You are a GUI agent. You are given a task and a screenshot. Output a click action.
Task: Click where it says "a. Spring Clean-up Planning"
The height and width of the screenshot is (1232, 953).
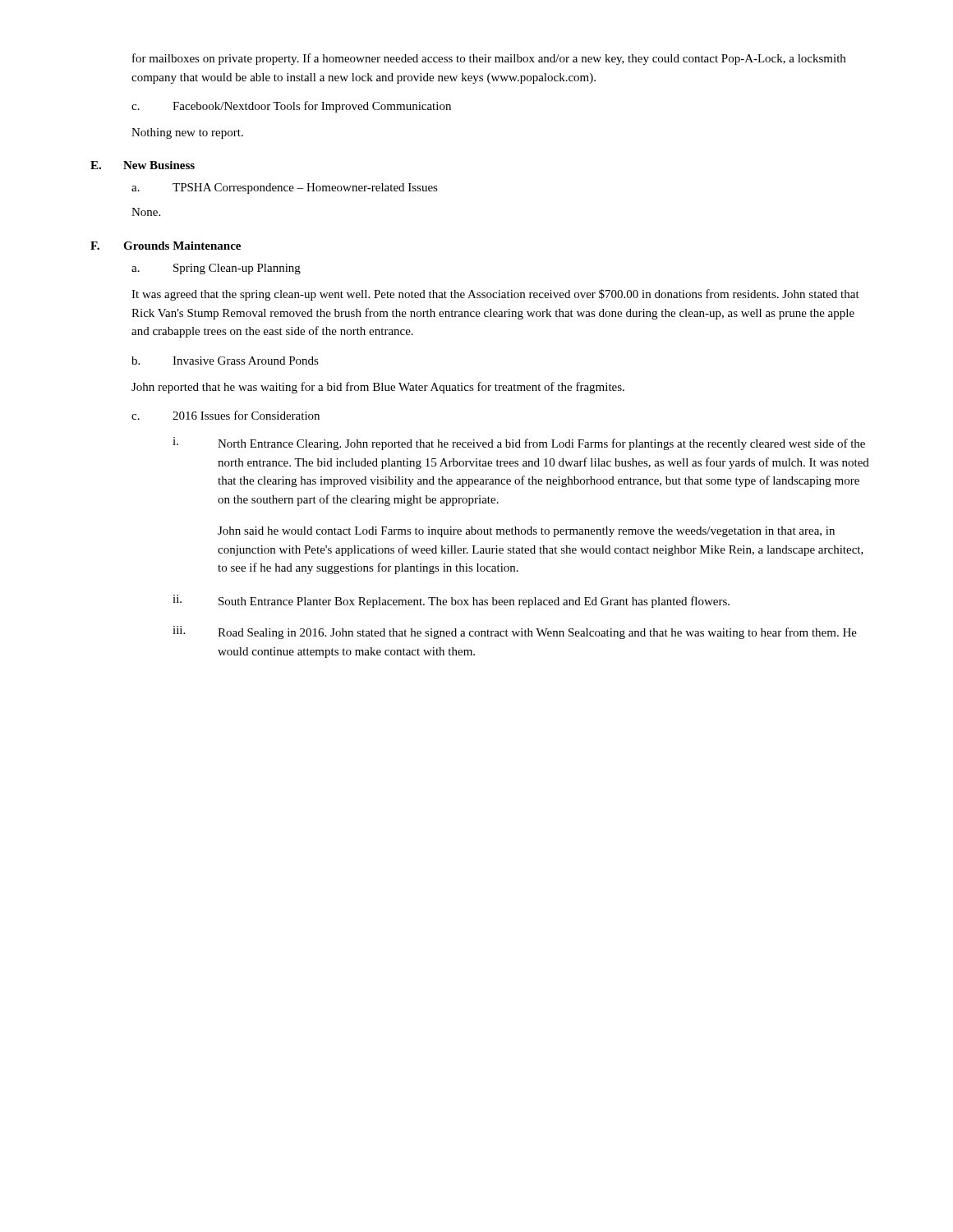(x=216, y=268)
